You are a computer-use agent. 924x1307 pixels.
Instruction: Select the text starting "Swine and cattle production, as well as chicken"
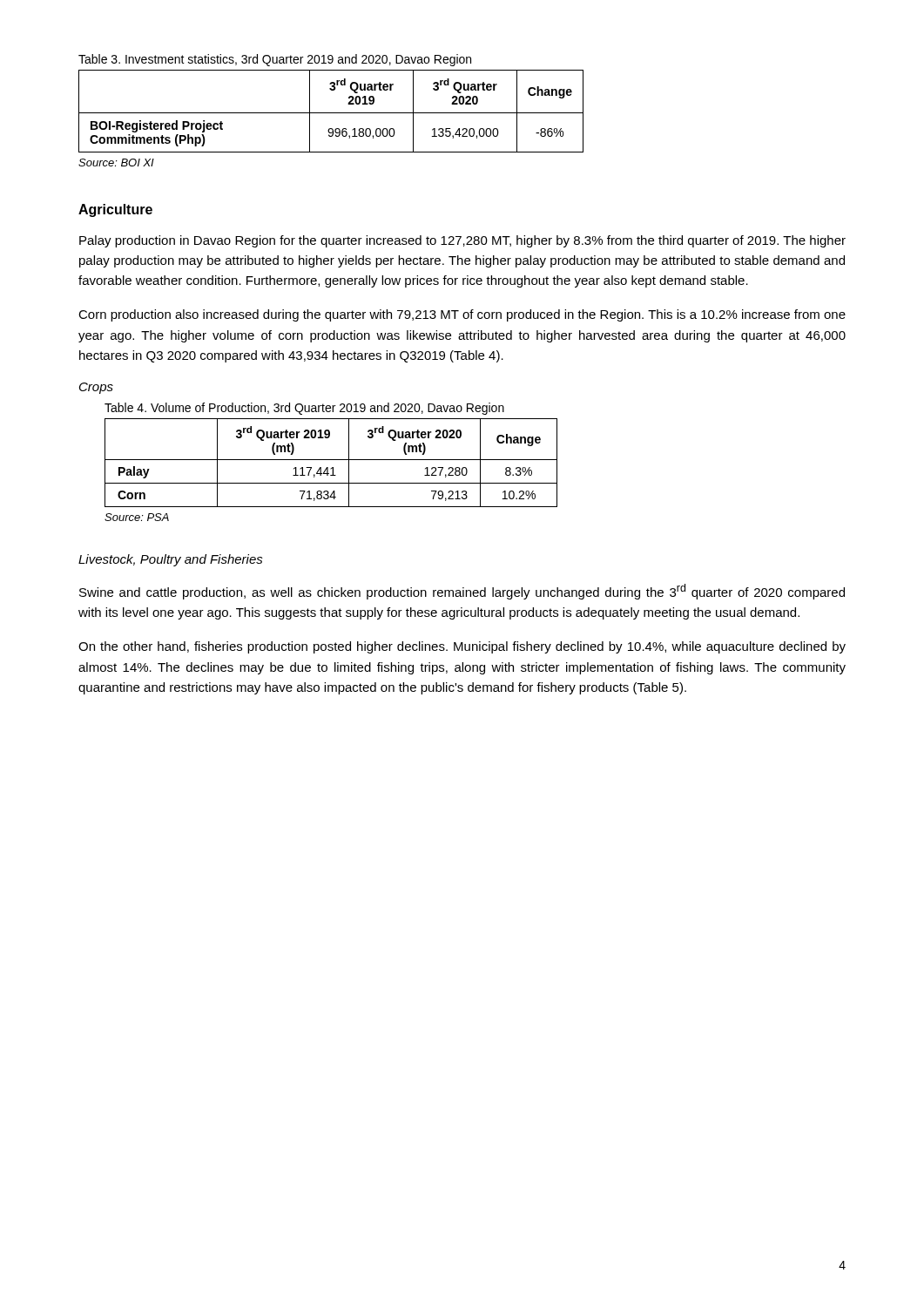pos(462,601)
